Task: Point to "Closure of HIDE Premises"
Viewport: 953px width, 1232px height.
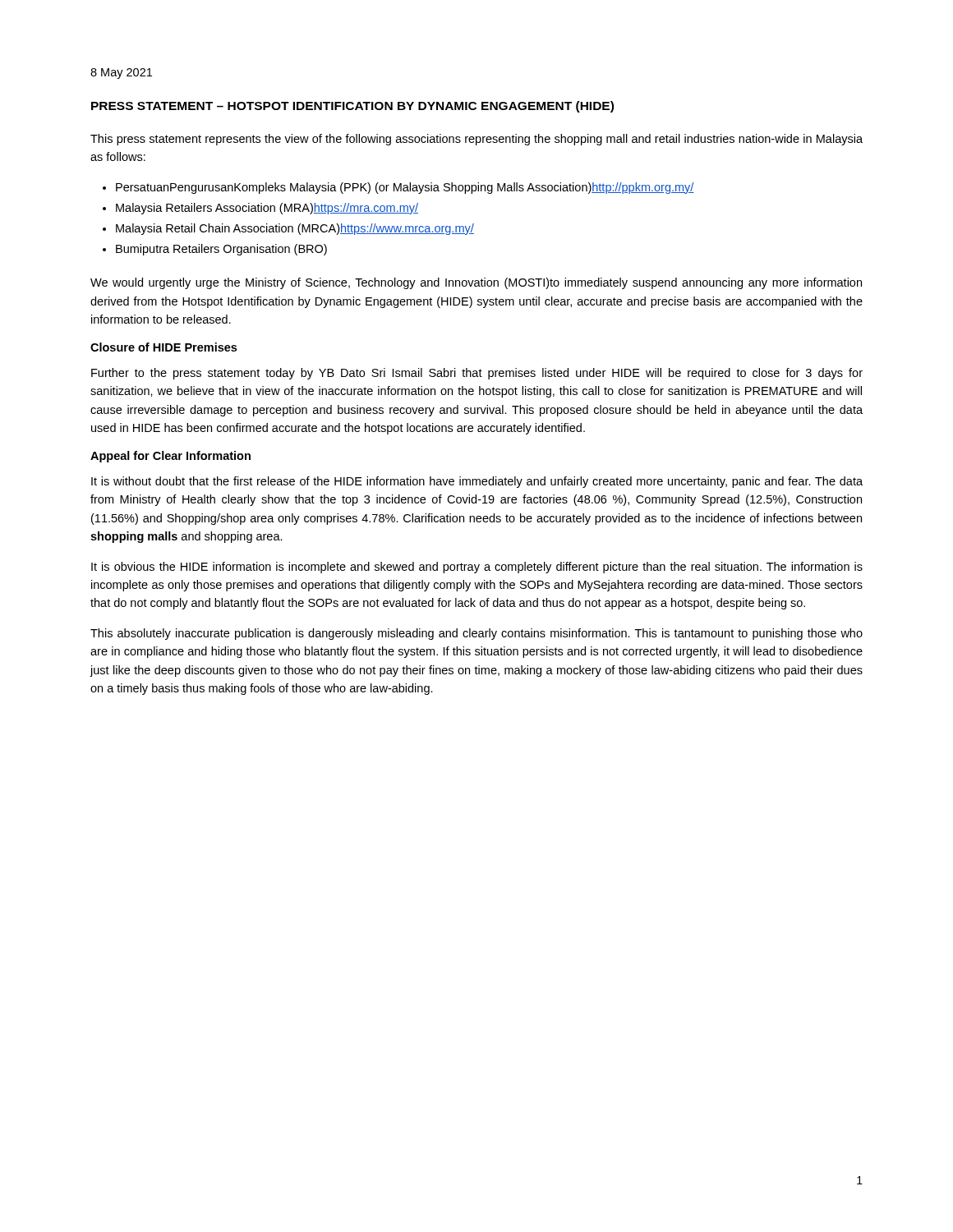Action: click(164, 347)
